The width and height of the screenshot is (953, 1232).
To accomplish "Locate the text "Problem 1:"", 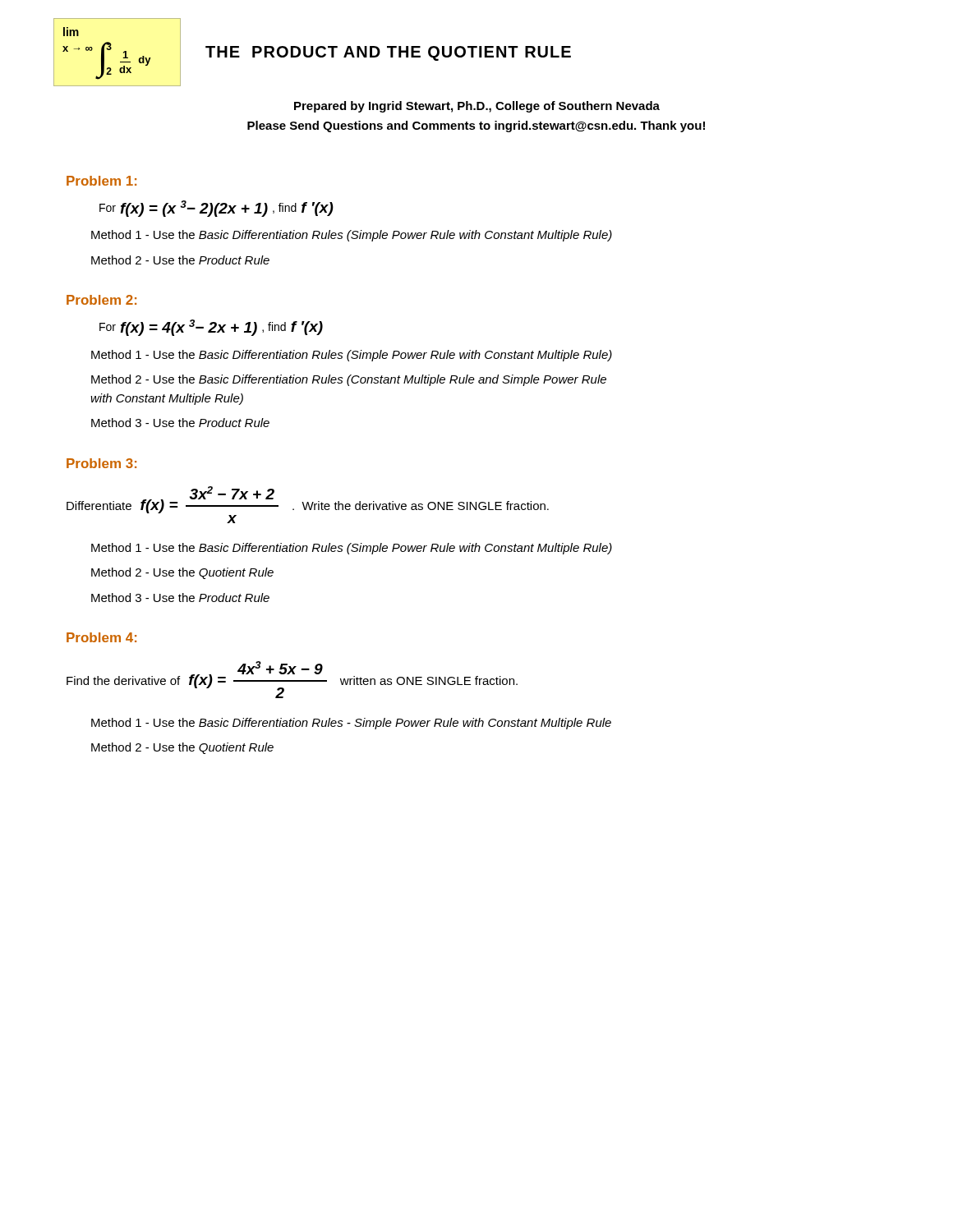I will tap(102, 181).
